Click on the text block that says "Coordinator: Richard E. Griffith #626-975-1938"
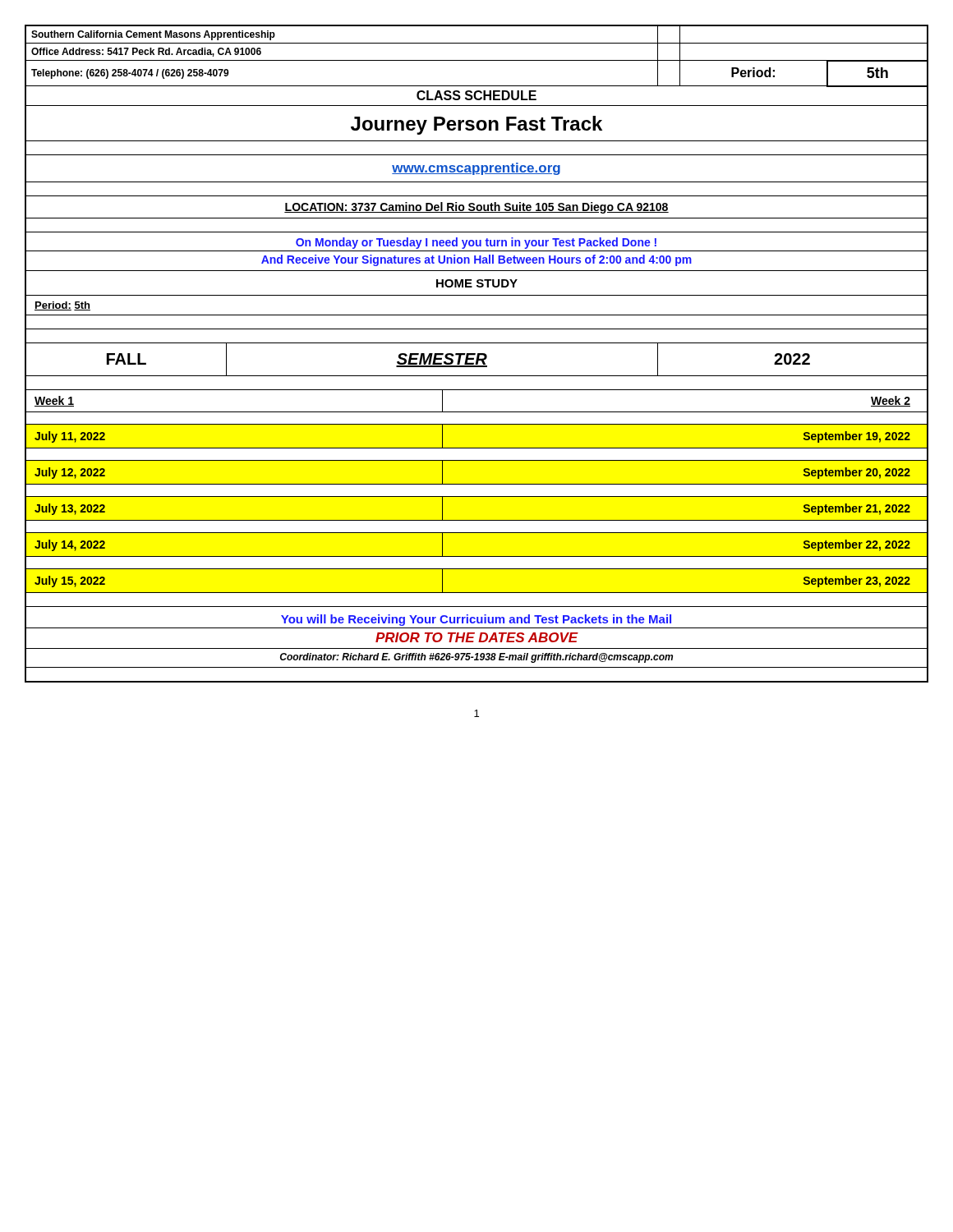Viewport: 953px width, 1232px height. tap(476, 657)
